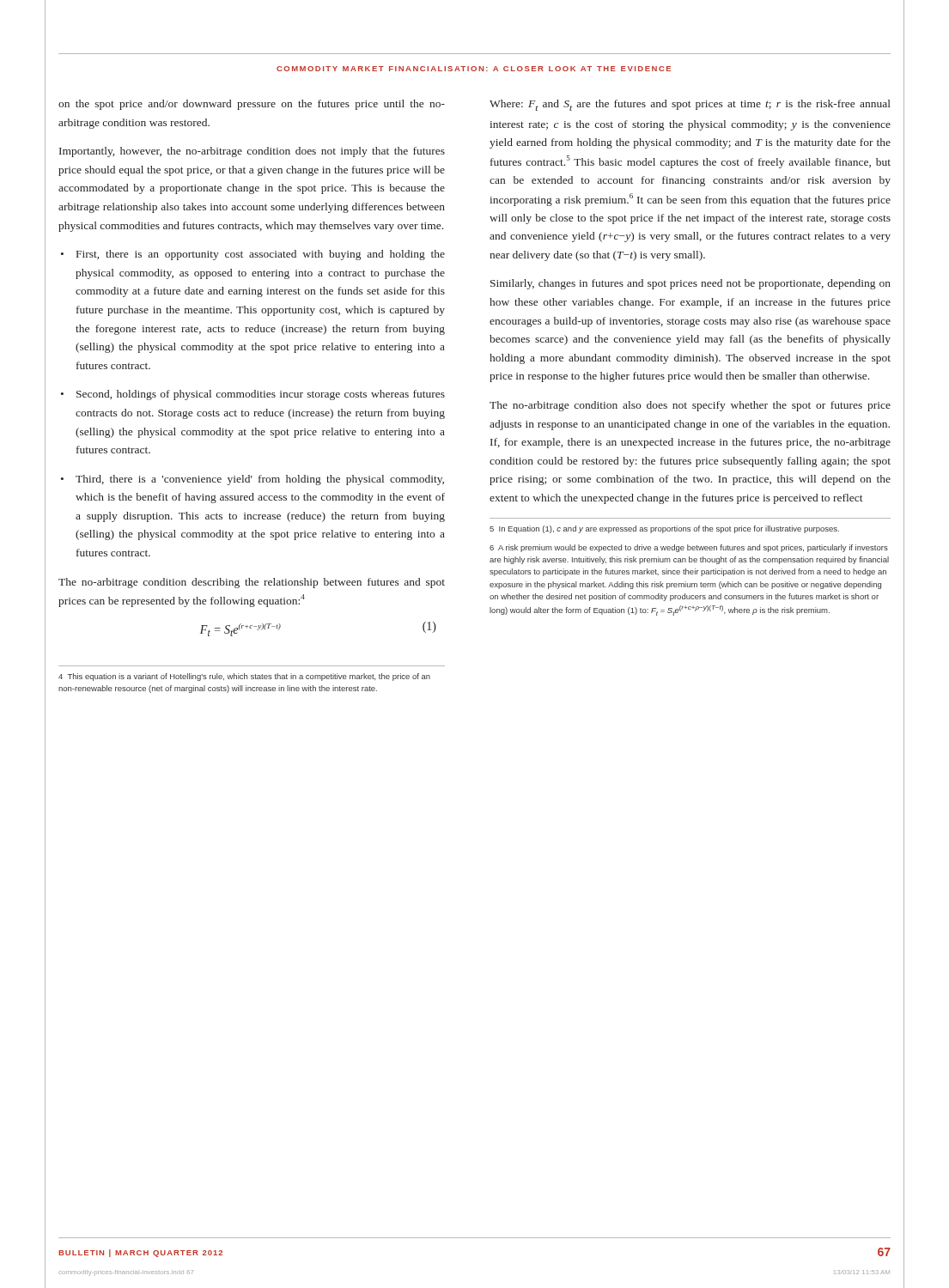This screenshot has height=1288, width=949.
Task: Find the block starting "Importantly, however, the no-arbitrage"
Action: point(252,188)
